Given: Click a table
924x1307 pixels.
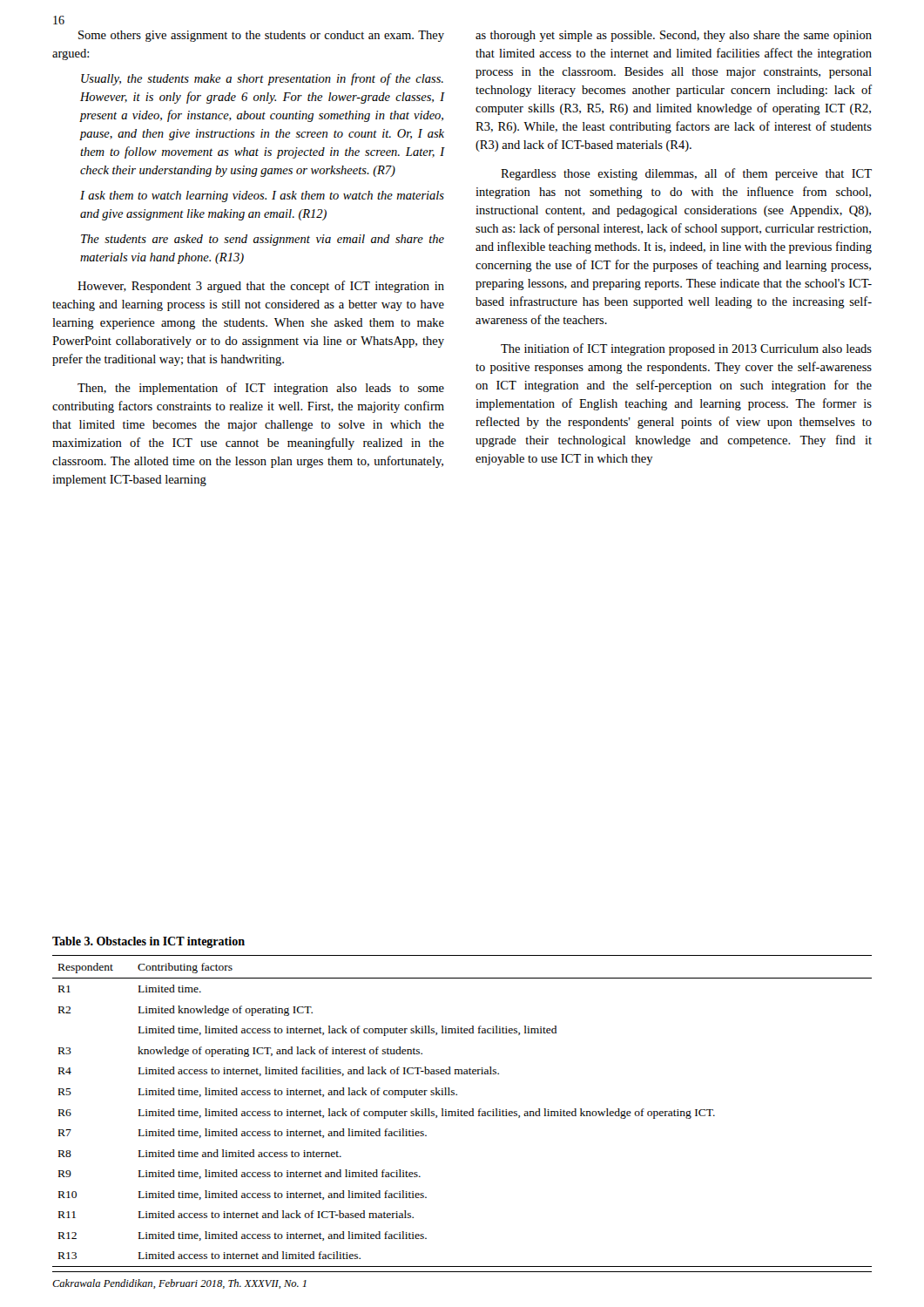Looking at the screenshot, I should tap(462, 1111).
